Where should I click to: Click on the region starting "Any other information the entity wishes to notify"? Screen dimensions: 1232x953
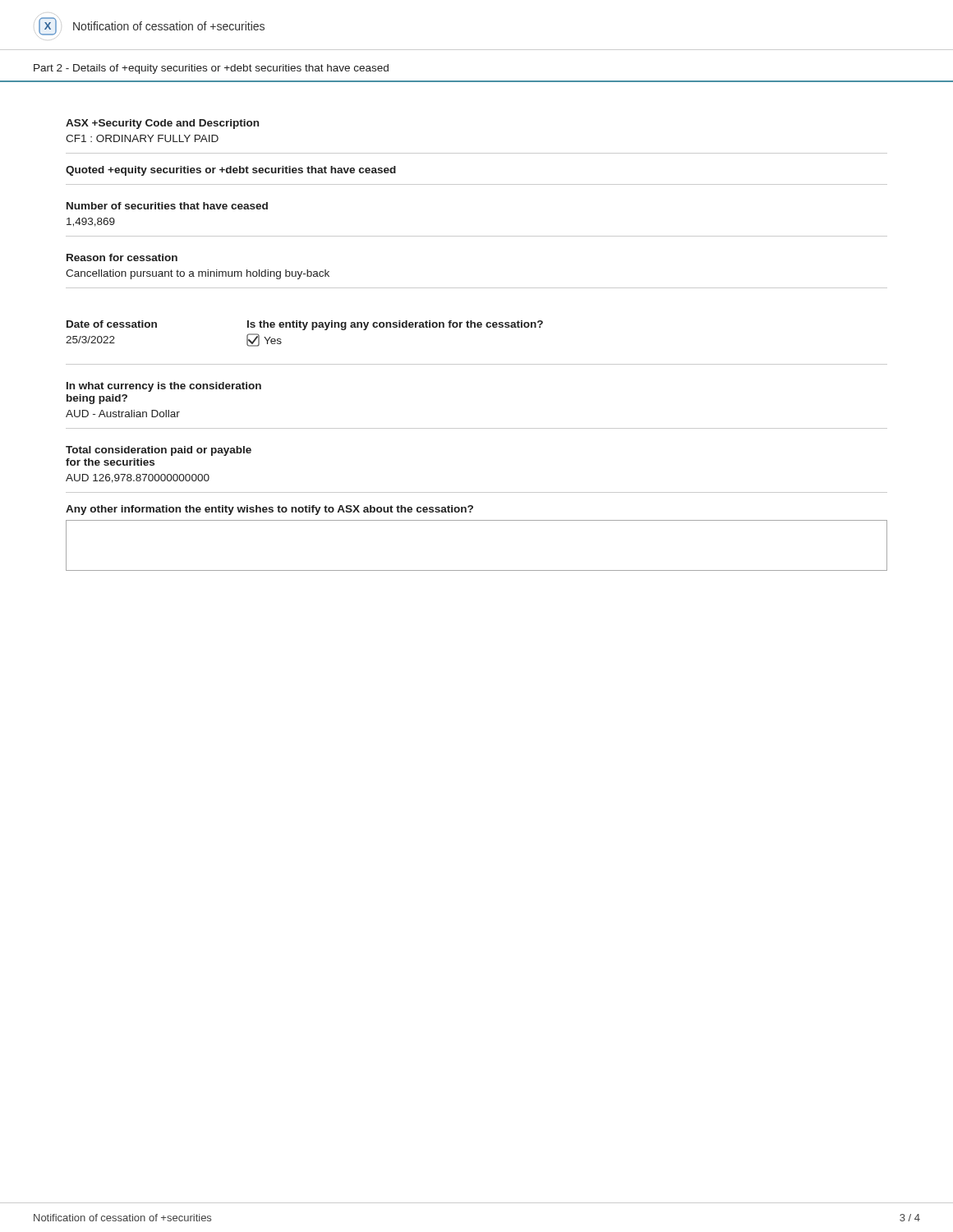click(270, 509)
